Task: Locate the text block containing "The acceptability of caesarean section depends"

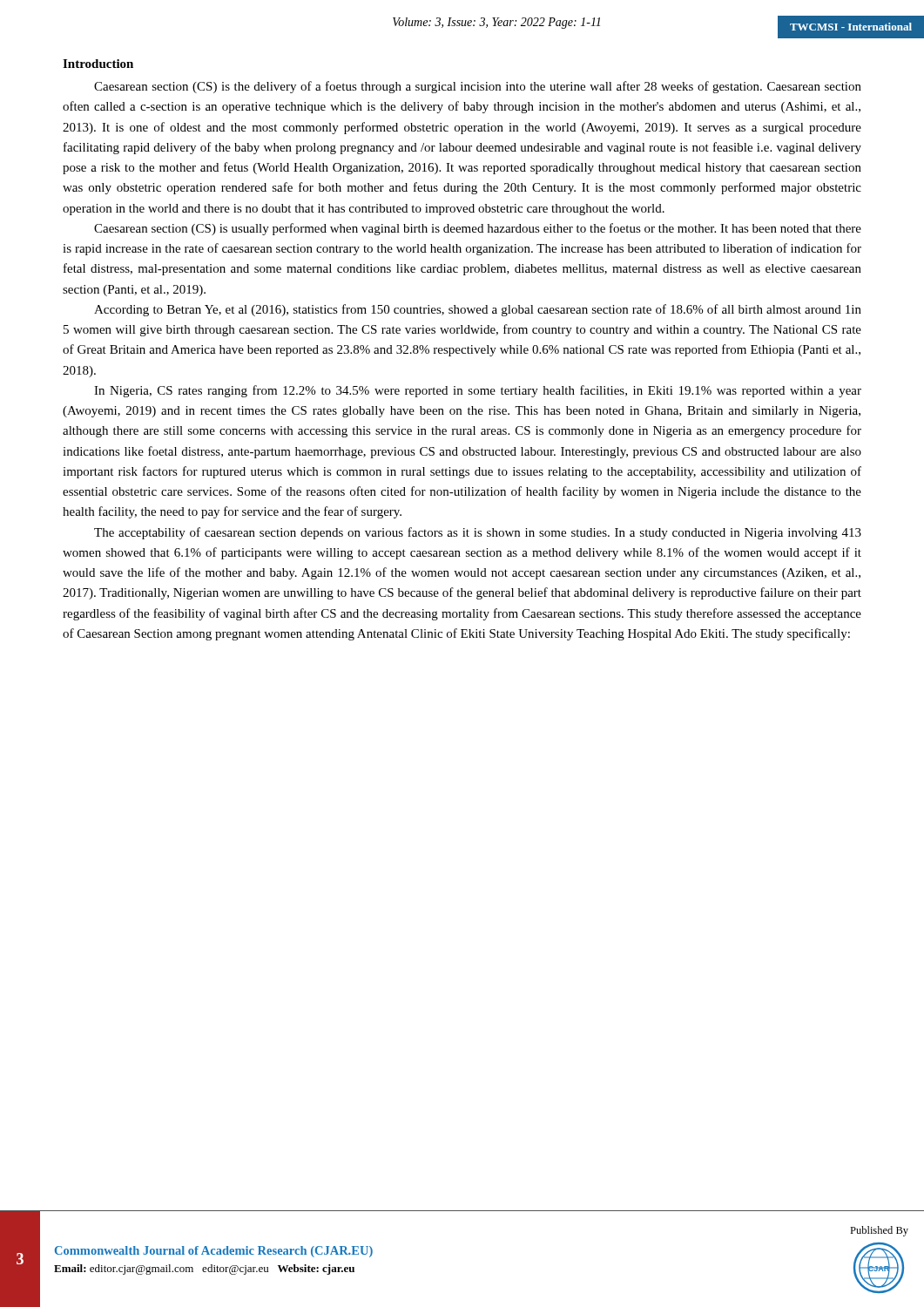Action: [x=462, y=583]
